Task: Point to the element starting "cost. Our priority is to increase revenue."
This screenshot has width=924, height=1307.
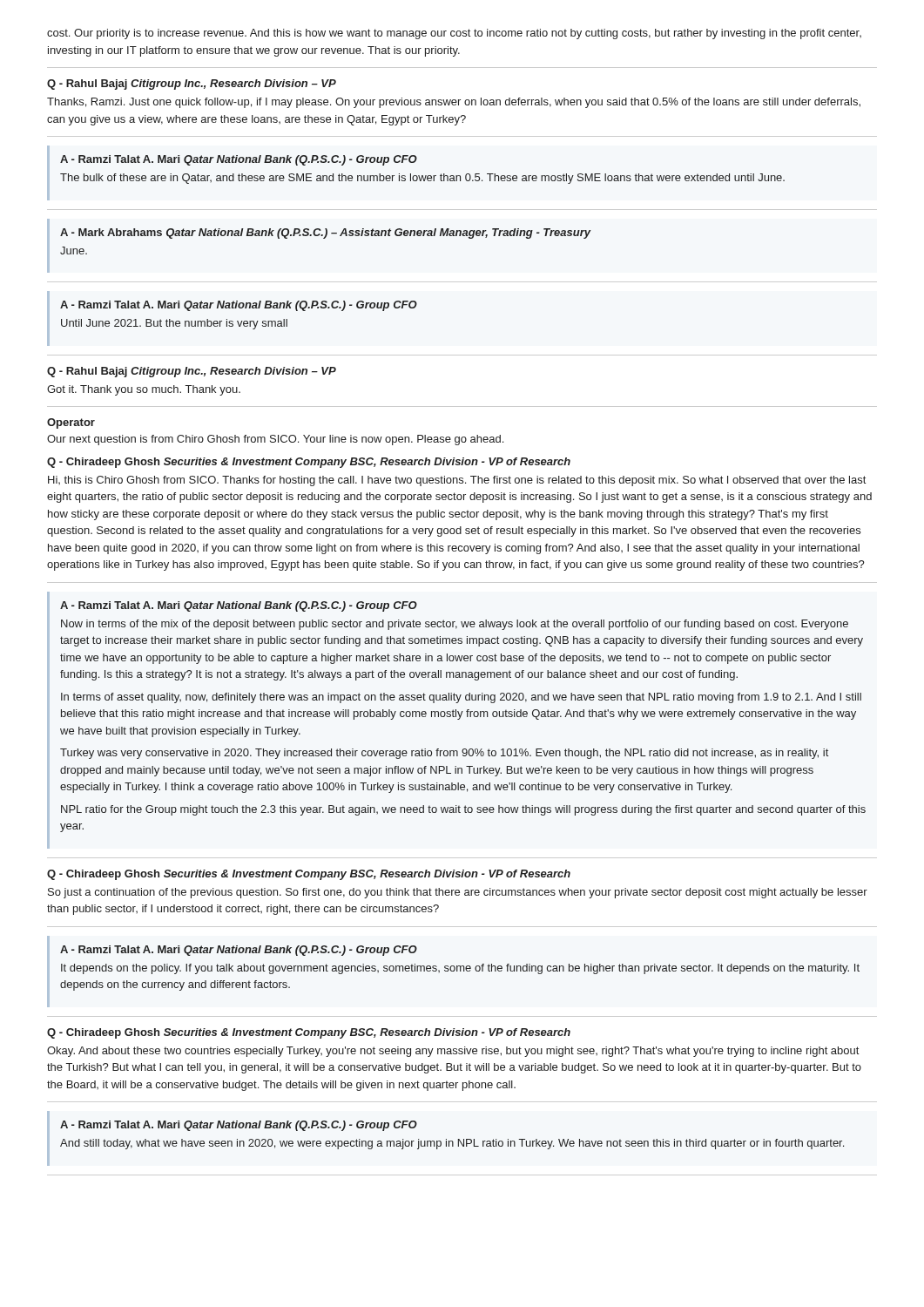Action: pyautogui.click(x=454, y=41)
